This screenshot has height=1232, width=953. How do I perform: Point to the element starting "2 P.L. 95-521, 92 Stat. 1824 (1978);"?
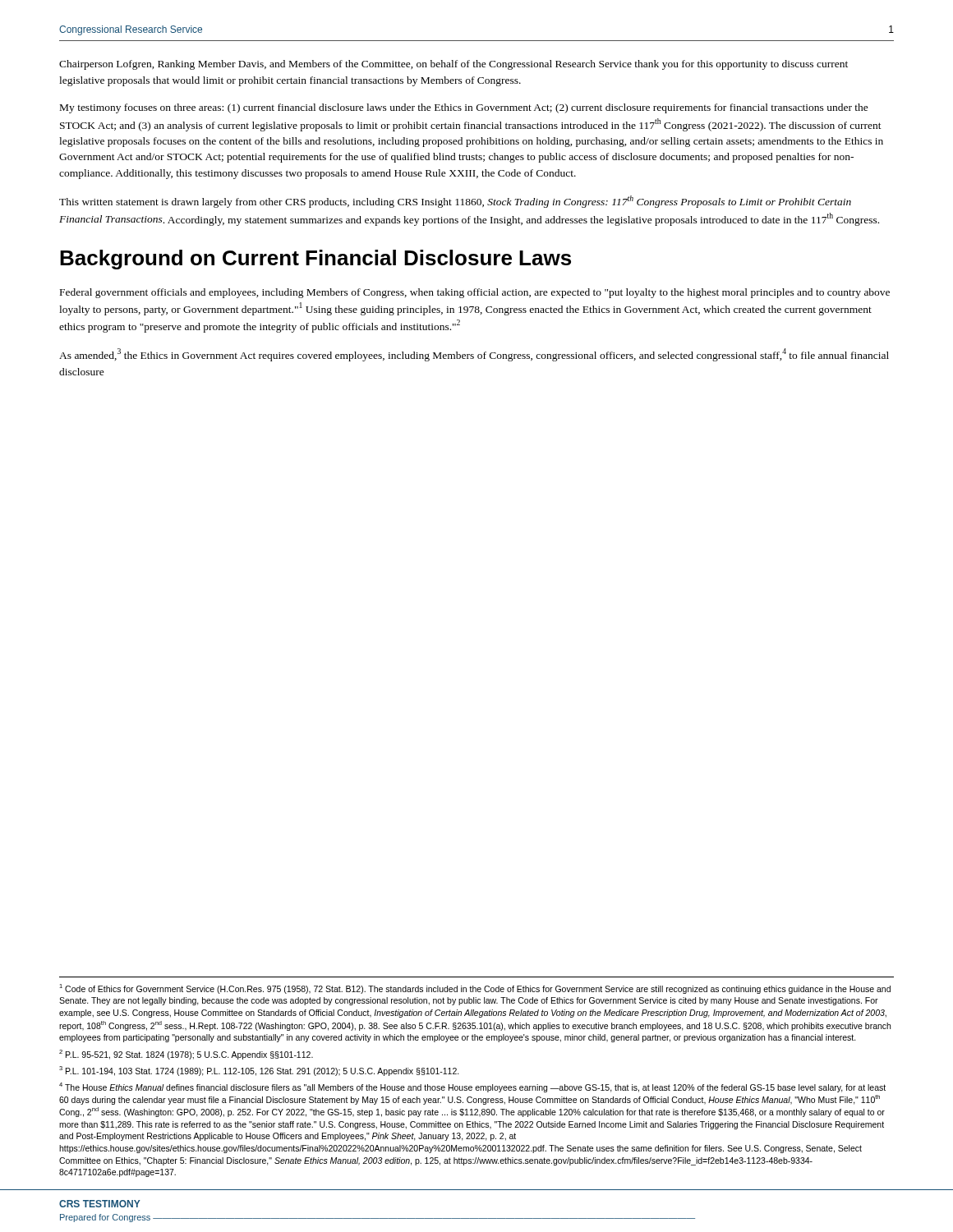(186, 1053)
